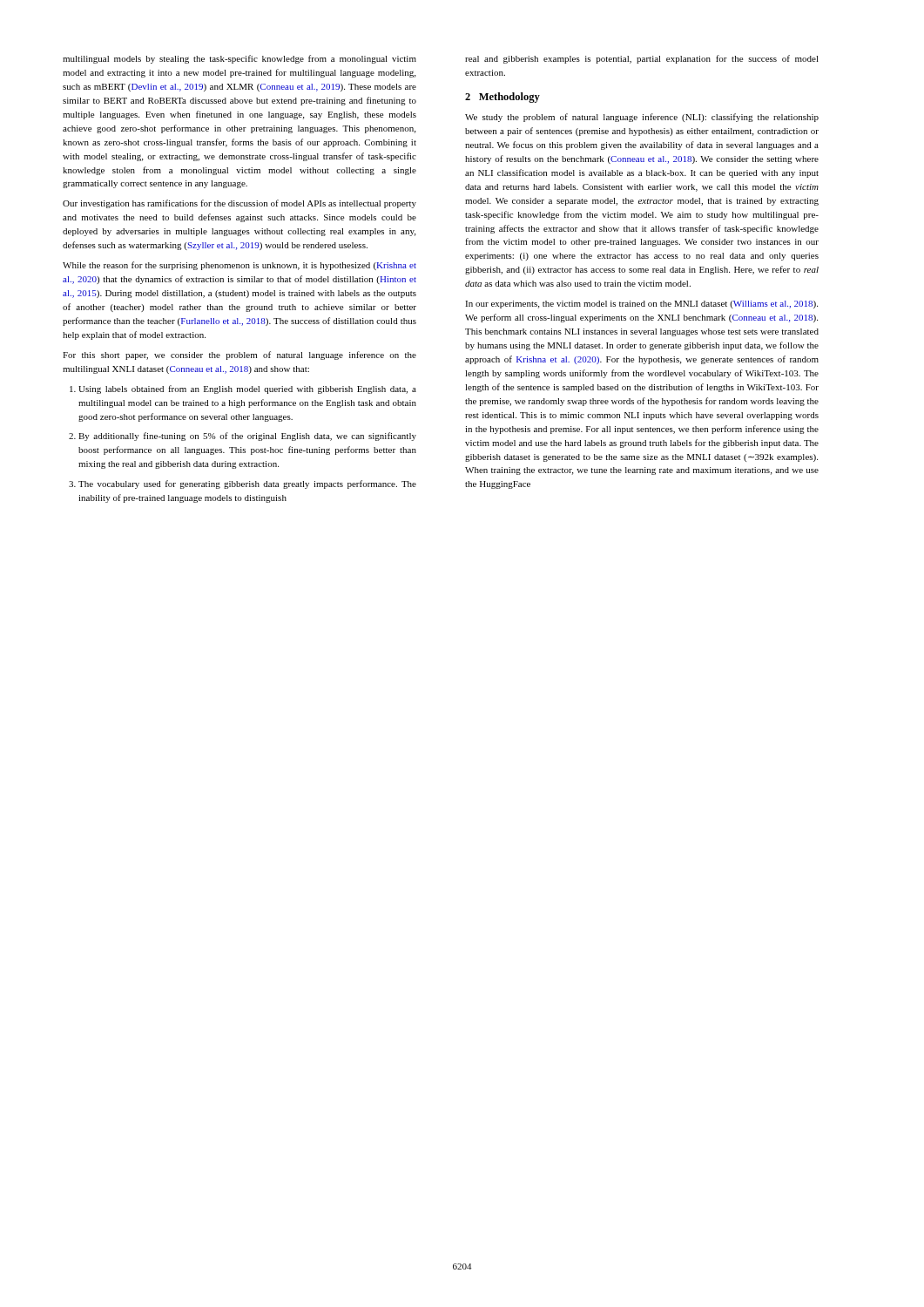
Task: Find the block on this page that starts "real and gibberish examples is potential, partial"
Action: click(x=642, y=66)
